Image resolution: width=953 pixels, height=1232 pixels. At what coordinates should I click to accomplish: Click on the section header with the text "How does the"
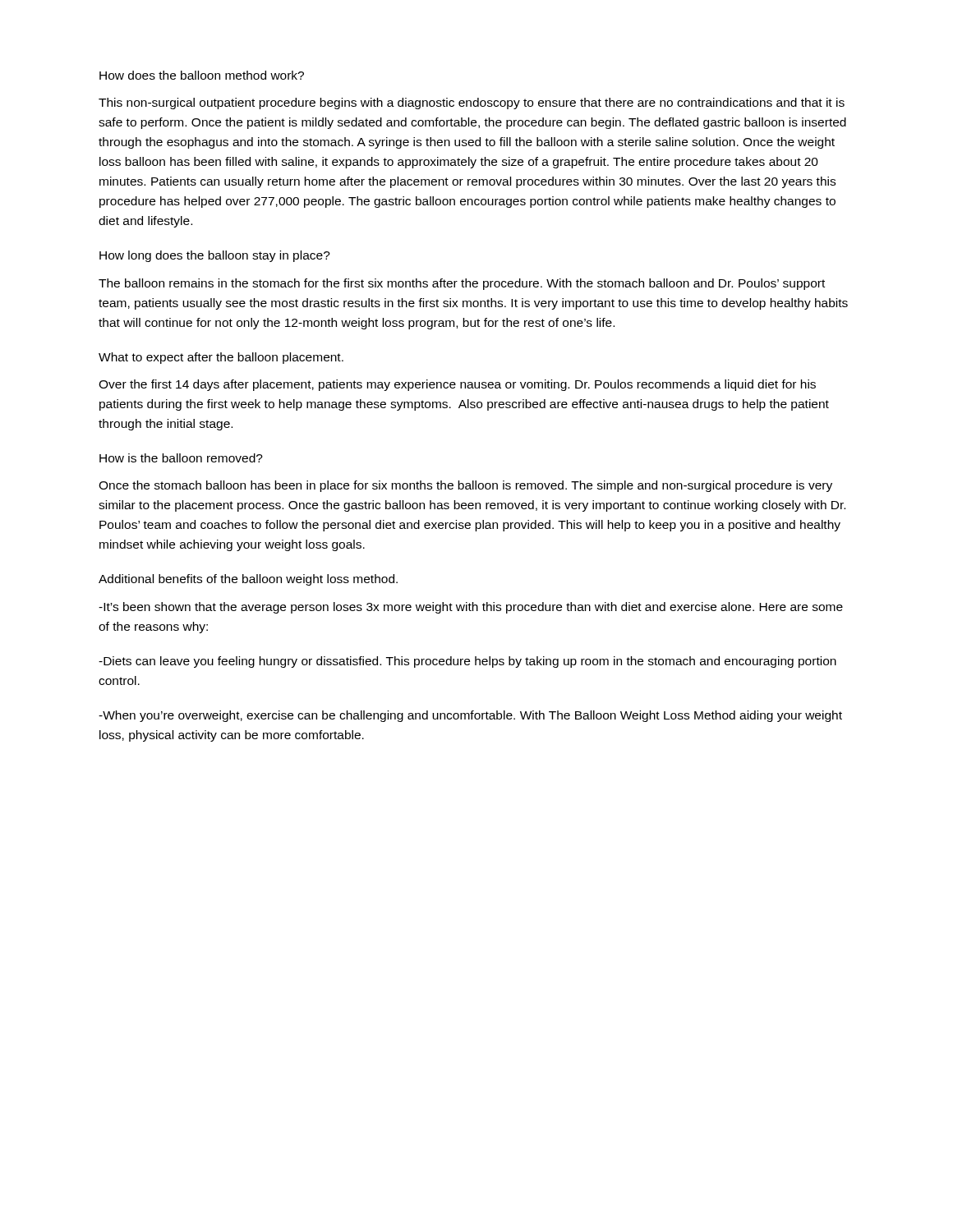202,75
